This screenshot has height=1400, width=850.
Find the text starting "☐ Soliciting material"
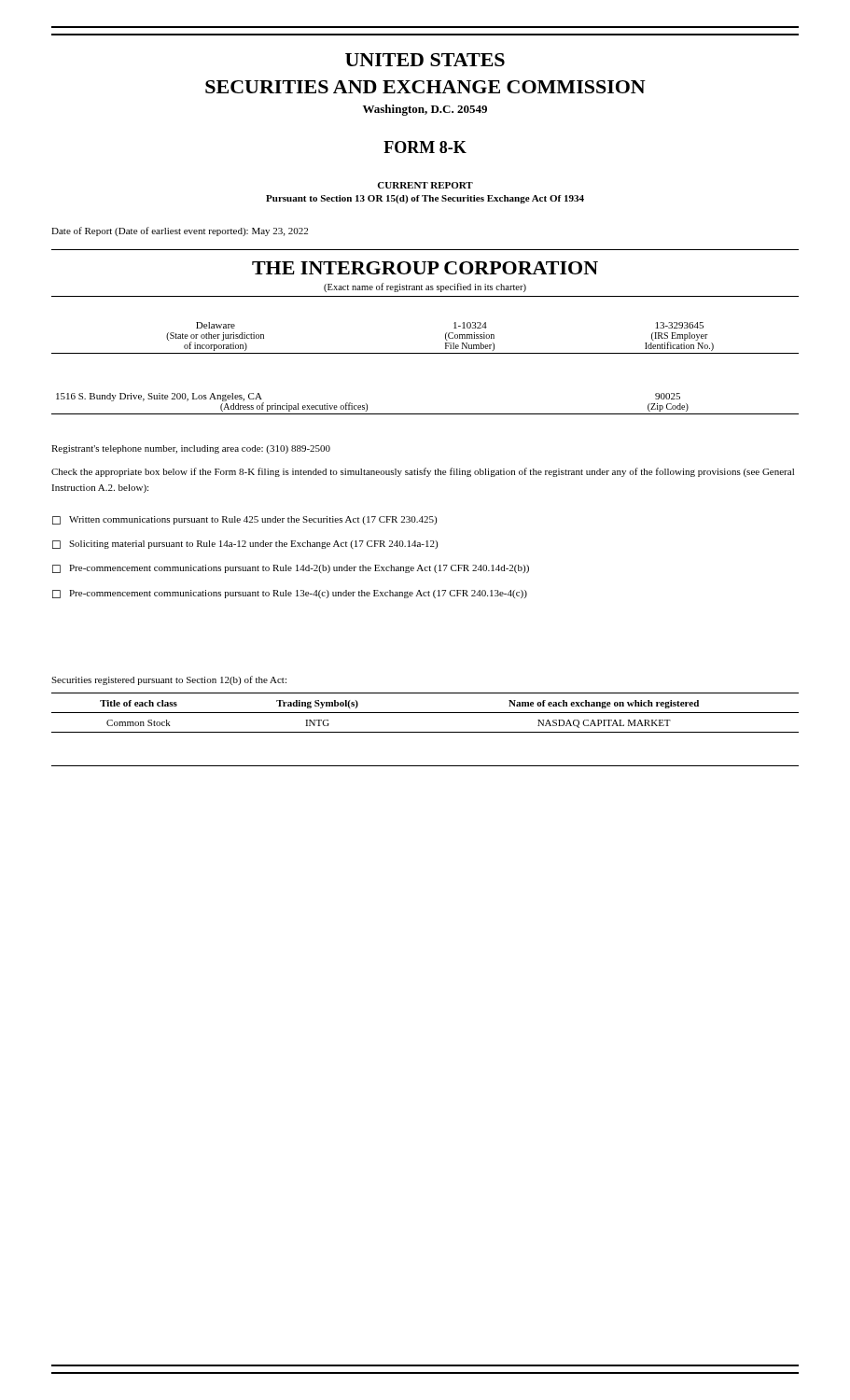click(x=245, y=545)
